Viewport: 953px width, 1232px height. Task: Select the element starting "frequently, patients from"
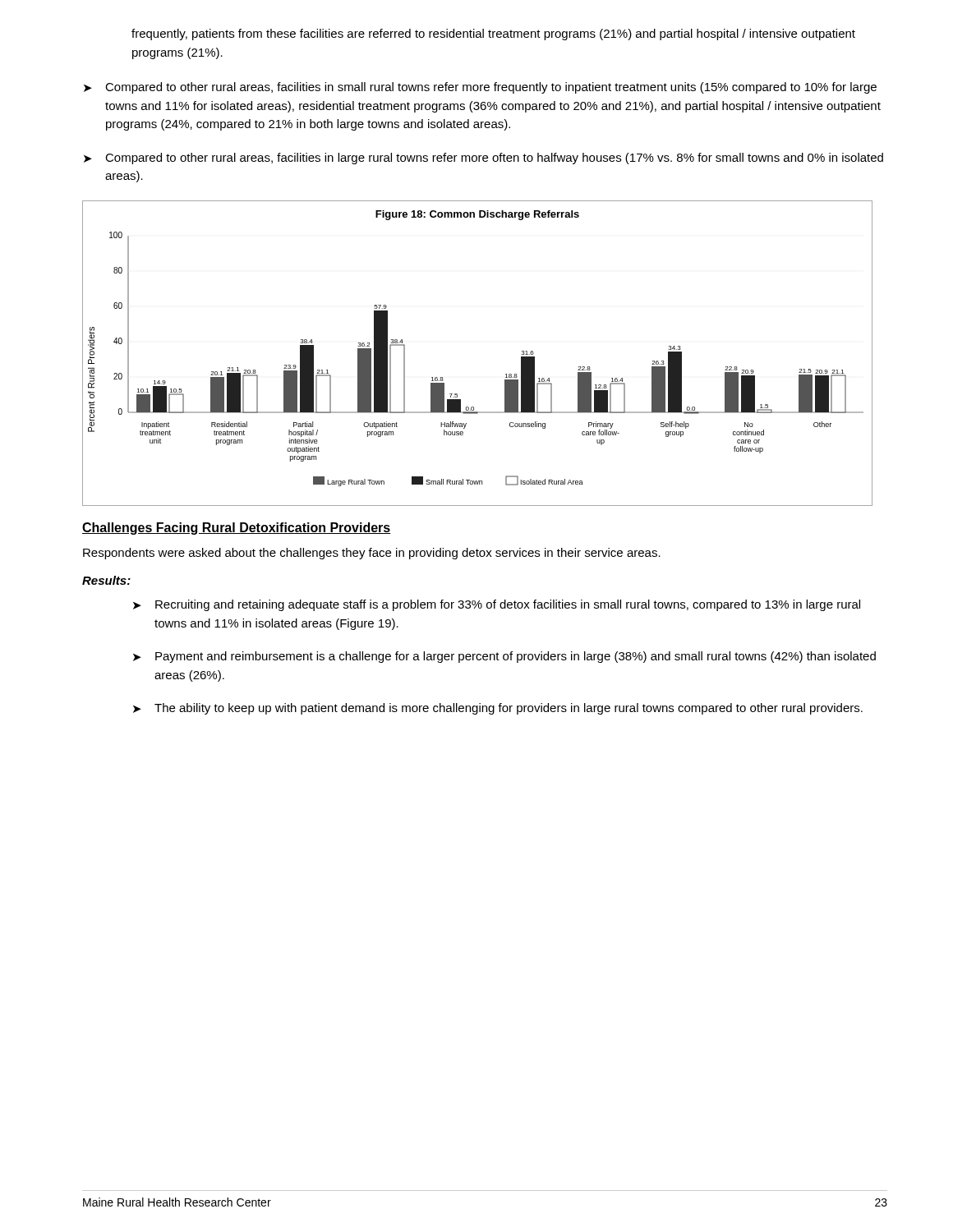click(x=493, y=43)
